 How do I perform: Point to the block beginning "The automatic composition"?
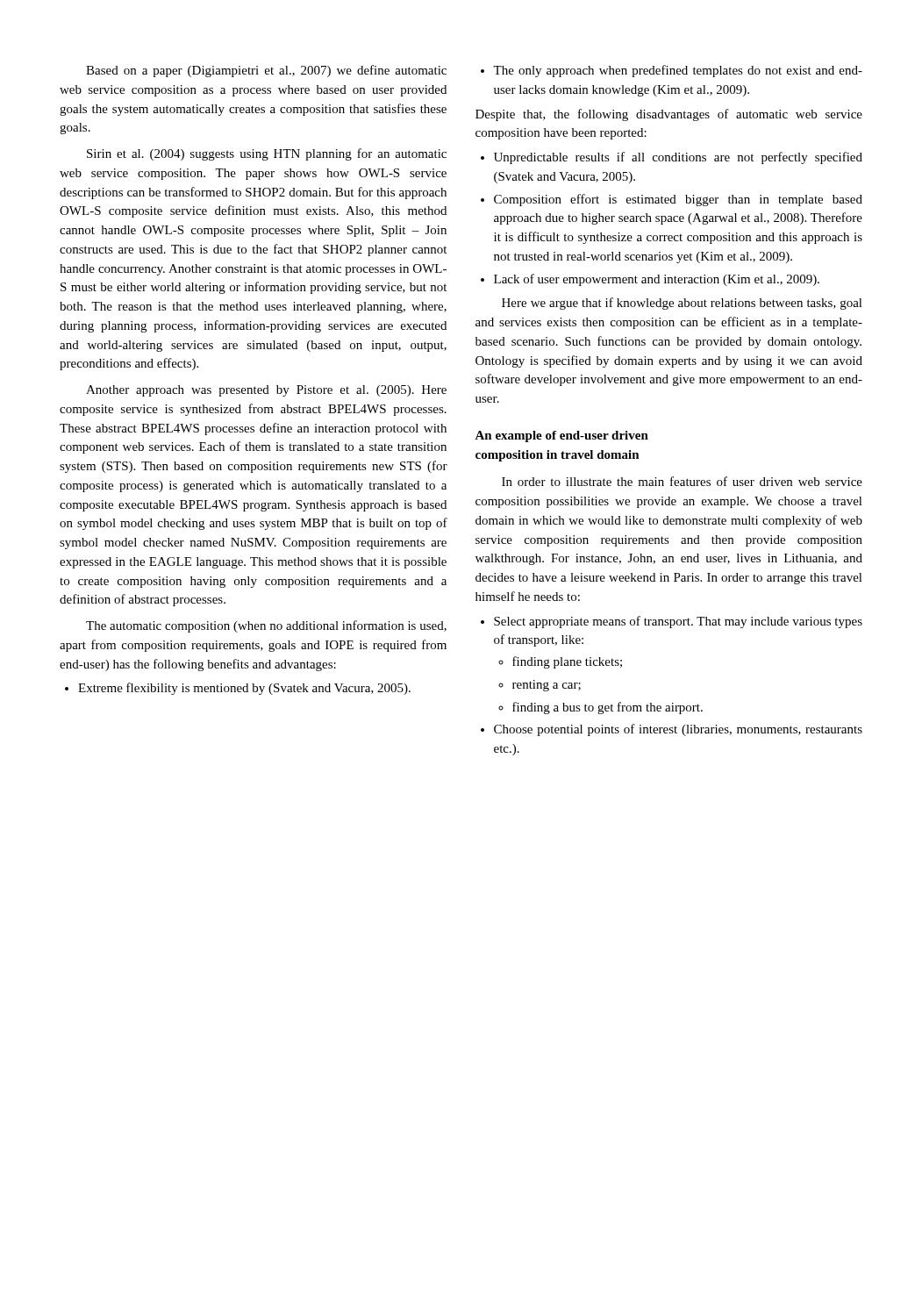(x=253, y=645)
